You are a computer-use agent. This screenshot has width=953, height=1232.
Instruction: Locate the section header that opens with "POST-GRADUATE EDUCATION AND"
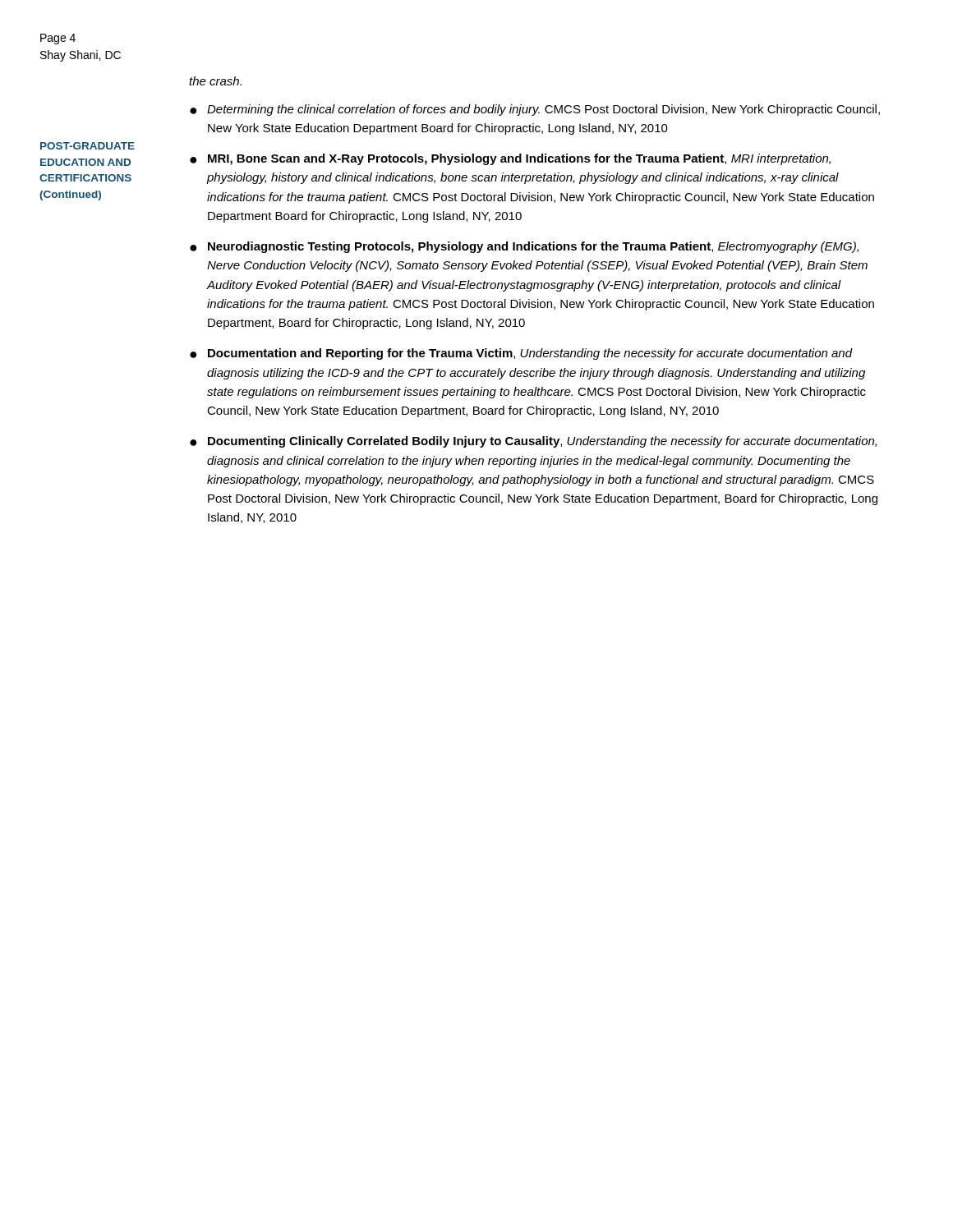click(x=87, y=170)
